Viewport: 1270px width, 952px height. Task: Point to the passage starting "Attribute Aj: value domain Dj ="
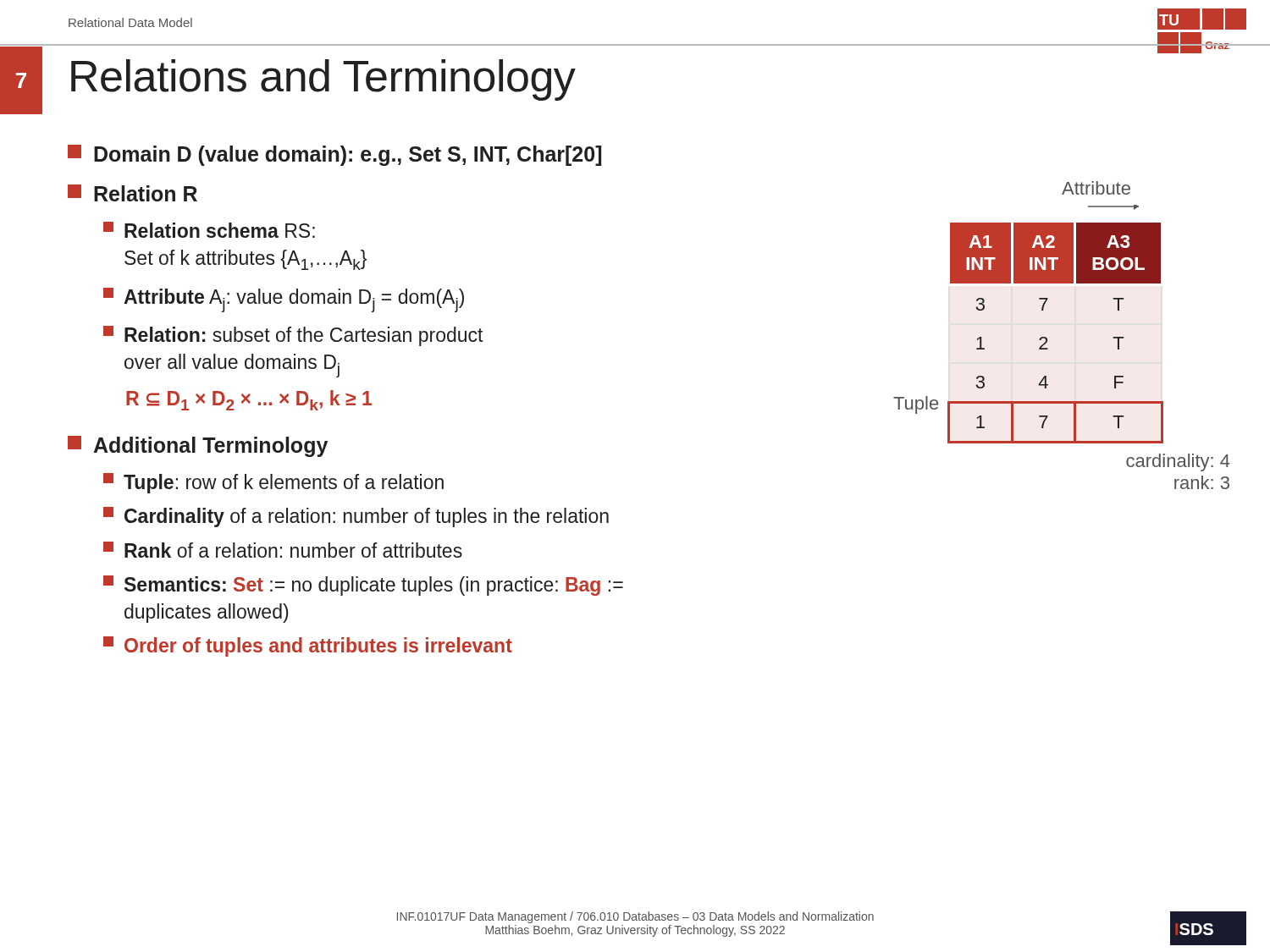pyautogui.click(x=284, y=299)
